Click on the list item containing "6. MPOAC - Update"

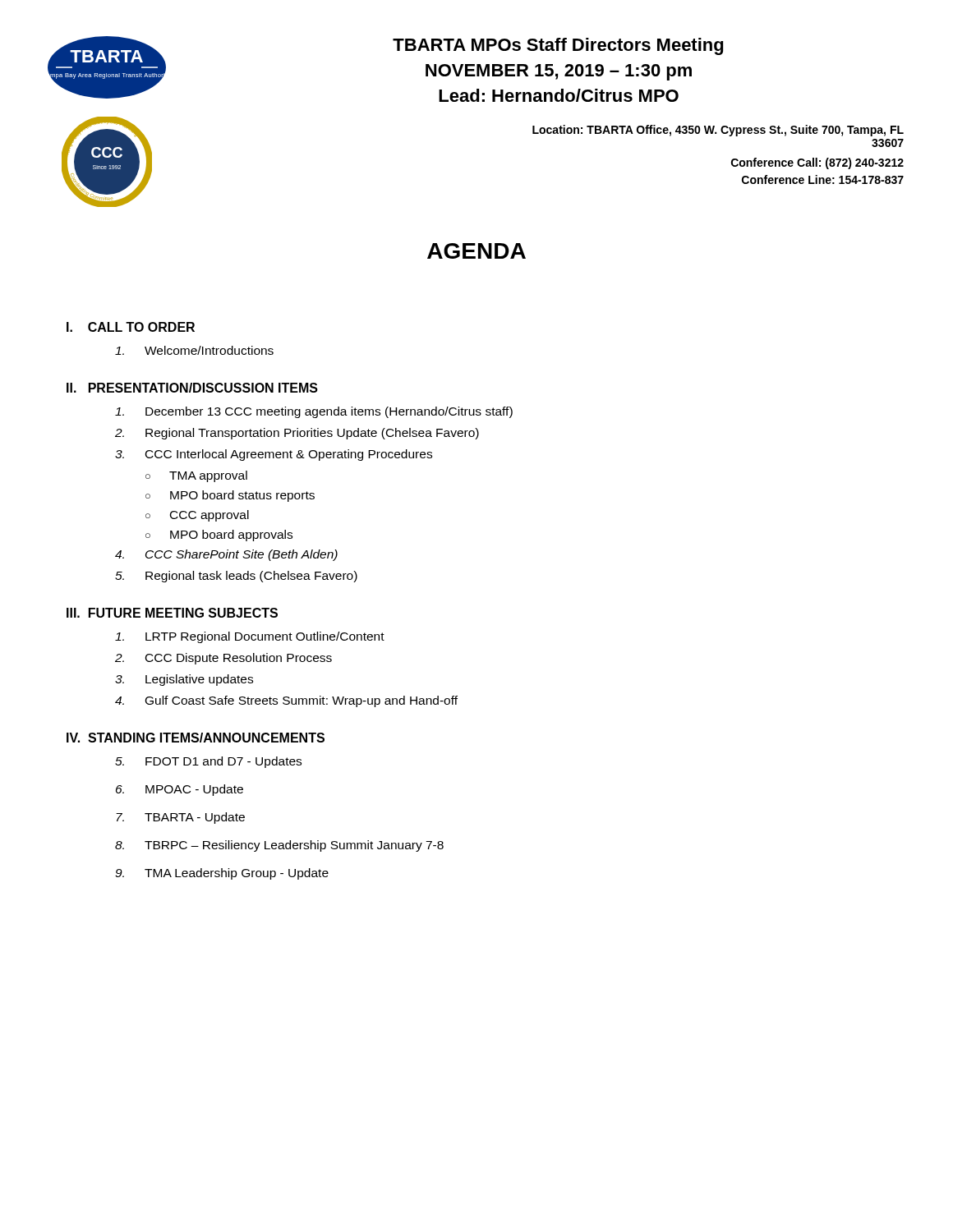click(x=180, y=790)
